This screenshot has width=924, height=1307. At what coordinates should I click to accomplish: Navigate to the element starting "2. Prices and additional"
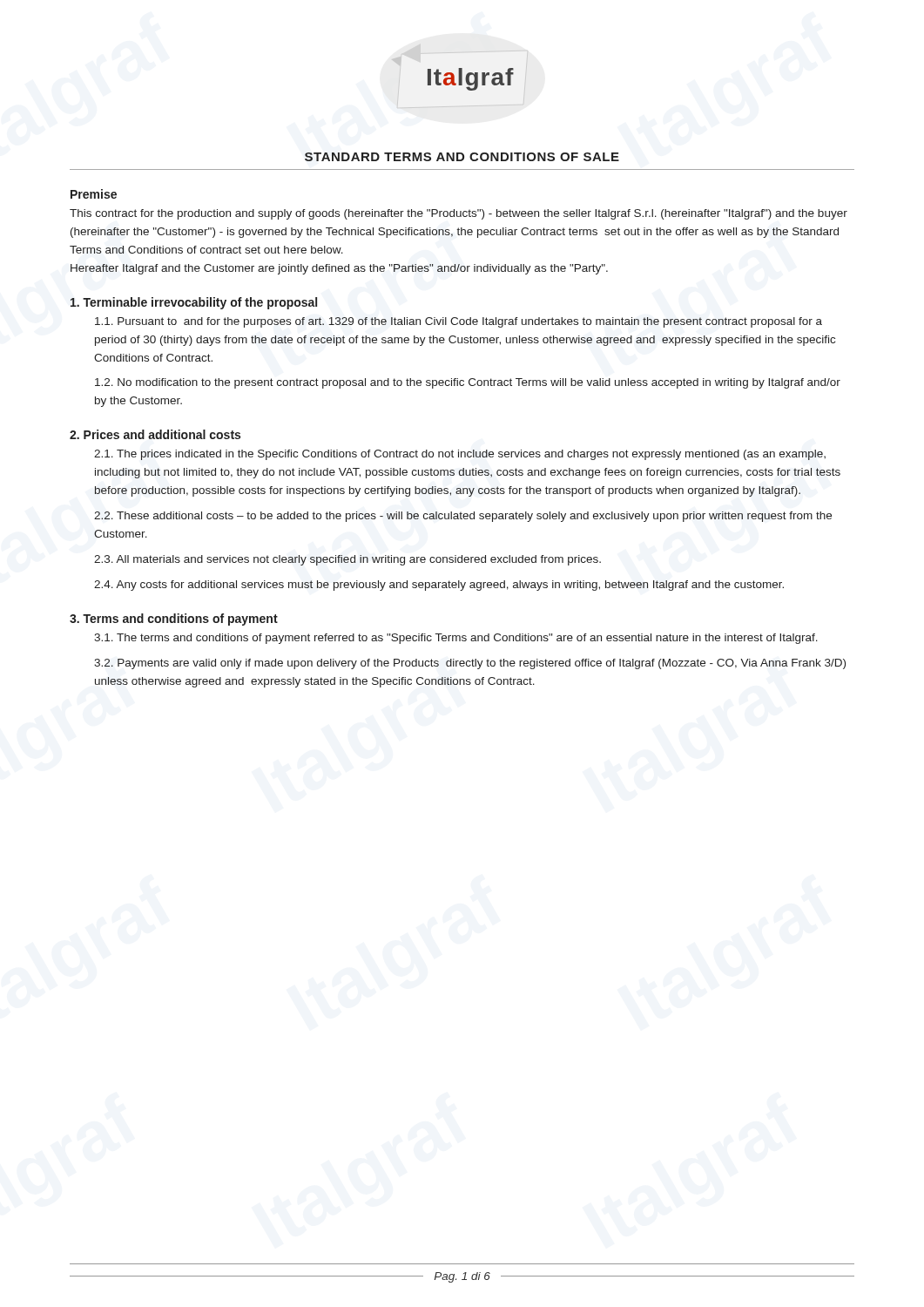pos(155,435)
